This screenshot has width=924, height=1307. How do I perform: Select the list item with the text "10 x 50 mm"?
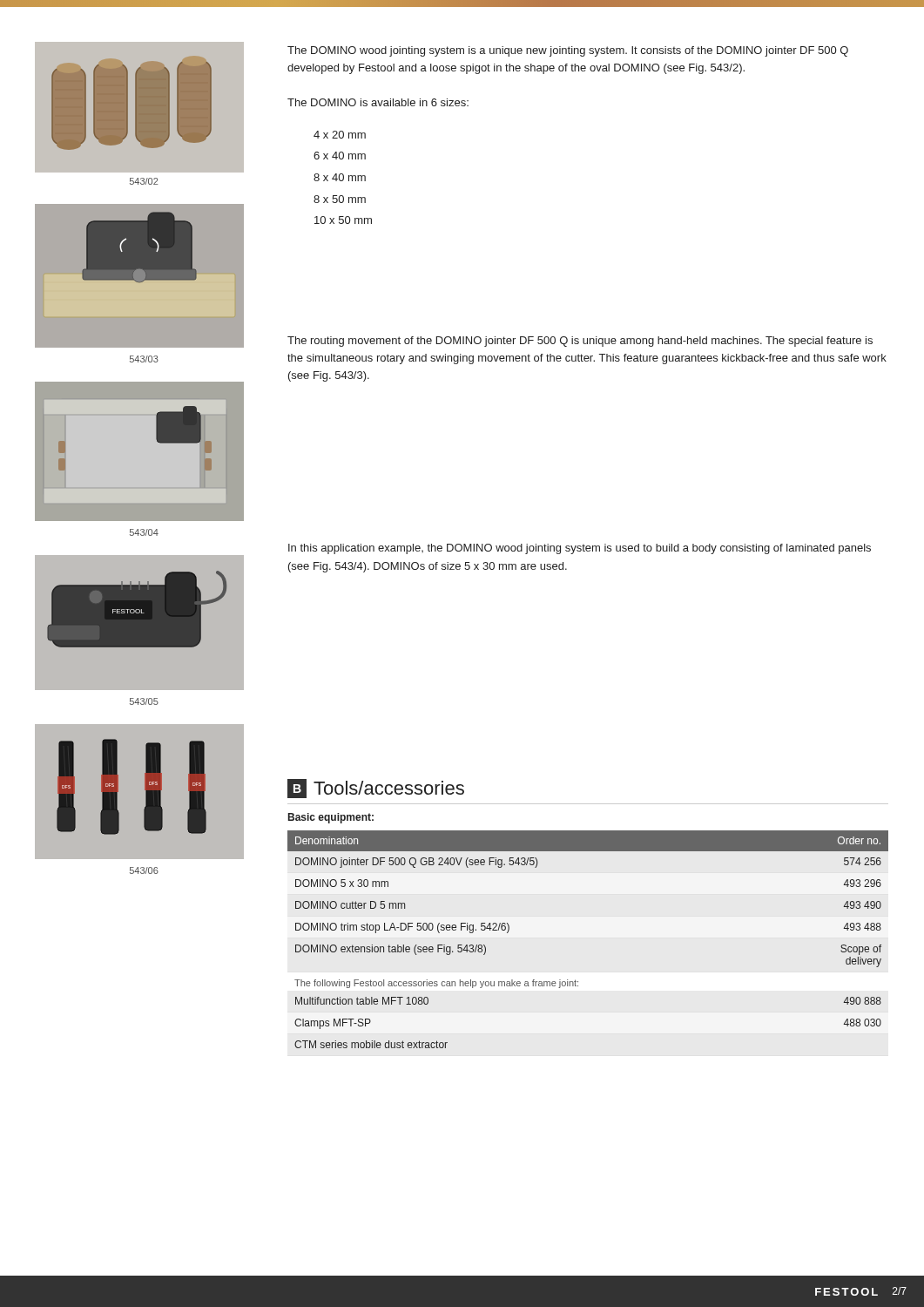click(343, 220)
